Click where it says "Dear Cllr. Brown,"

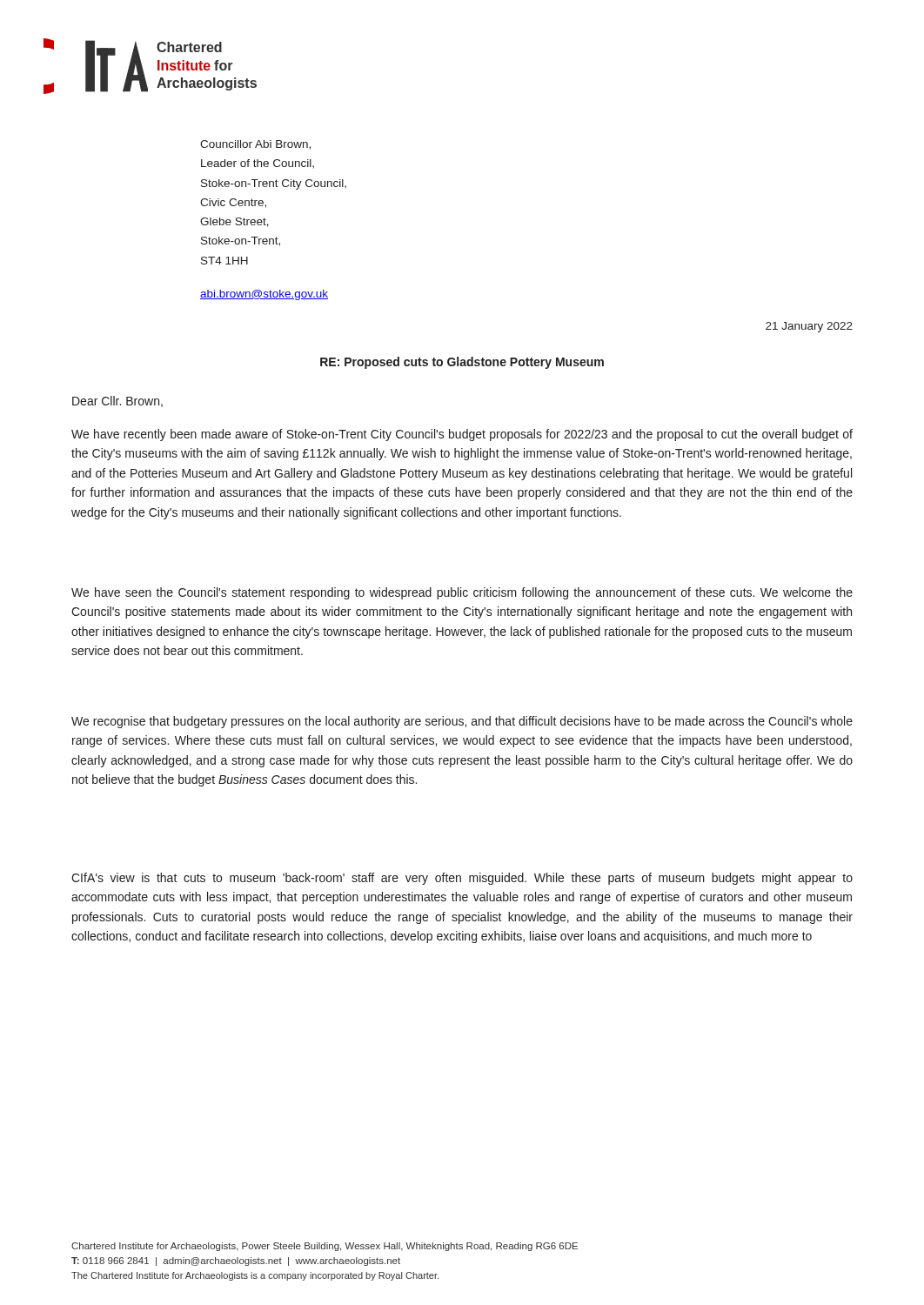point(117,401)
